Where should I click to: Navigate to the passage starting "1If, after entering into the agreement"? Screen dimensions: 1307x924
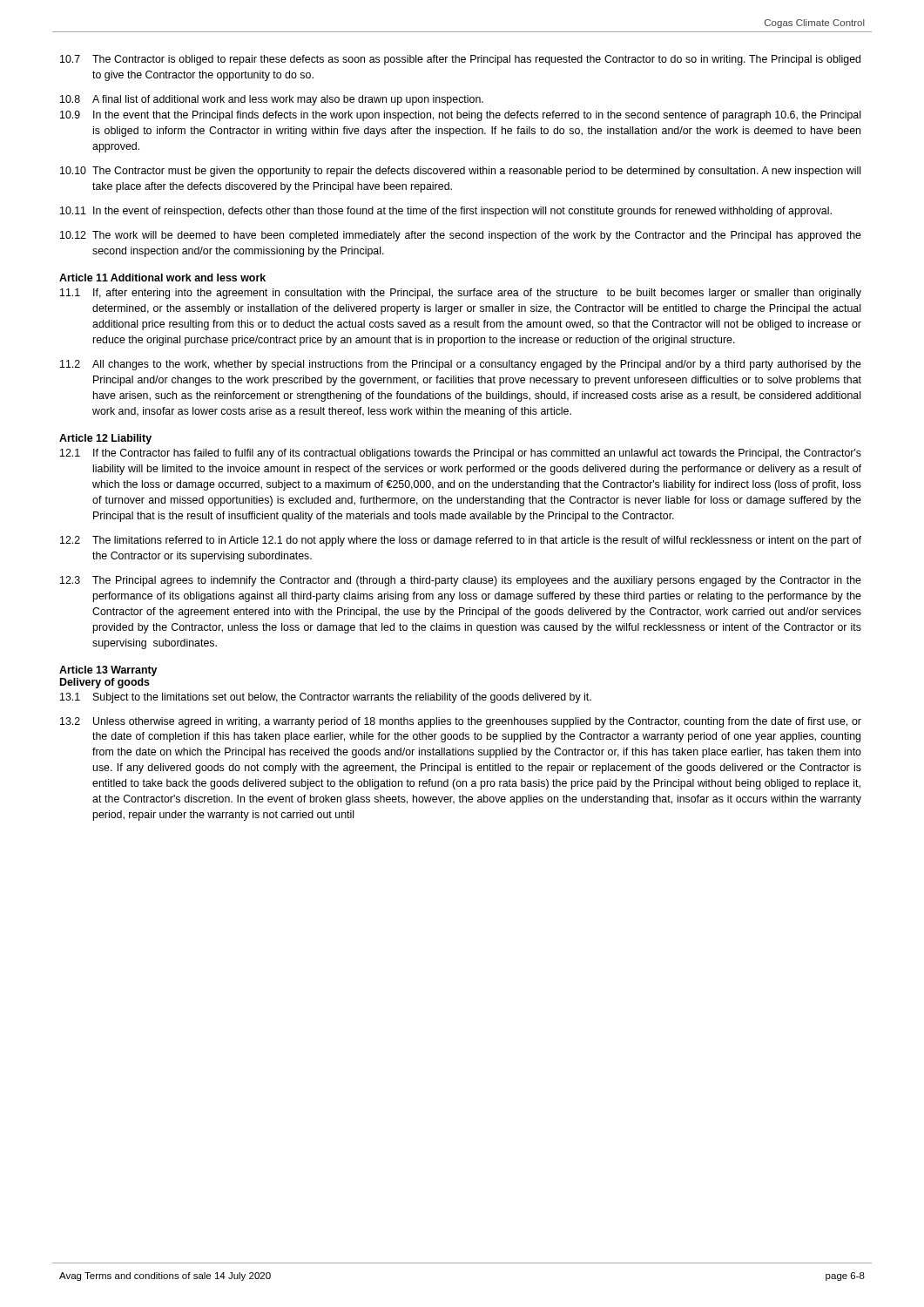click(460, 317)
